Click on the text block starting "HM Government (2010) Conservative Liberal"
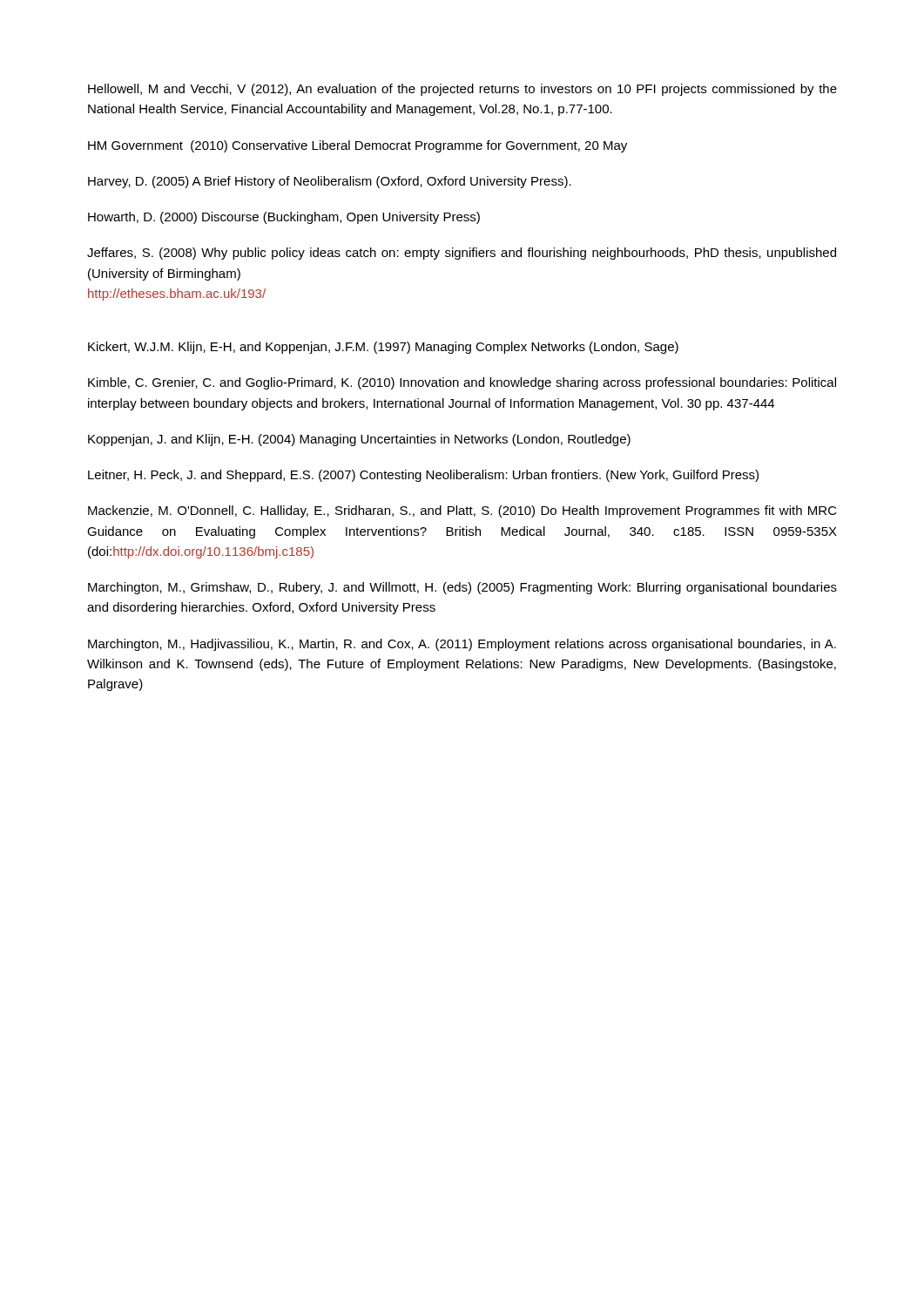This screenshot has width=924, height=1307. point(357,145)
